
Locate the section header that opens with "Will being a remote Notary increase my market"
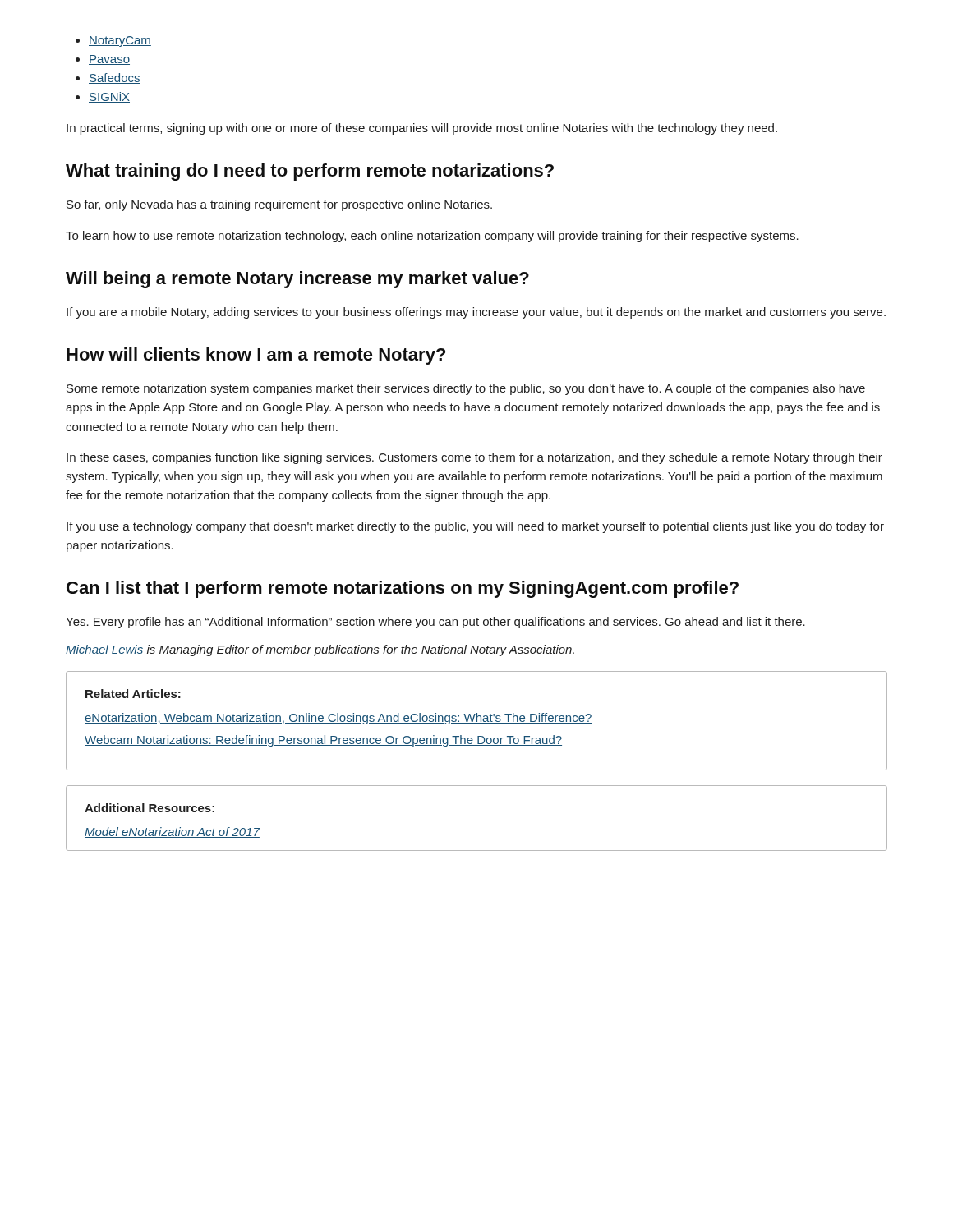pos(298,278)
